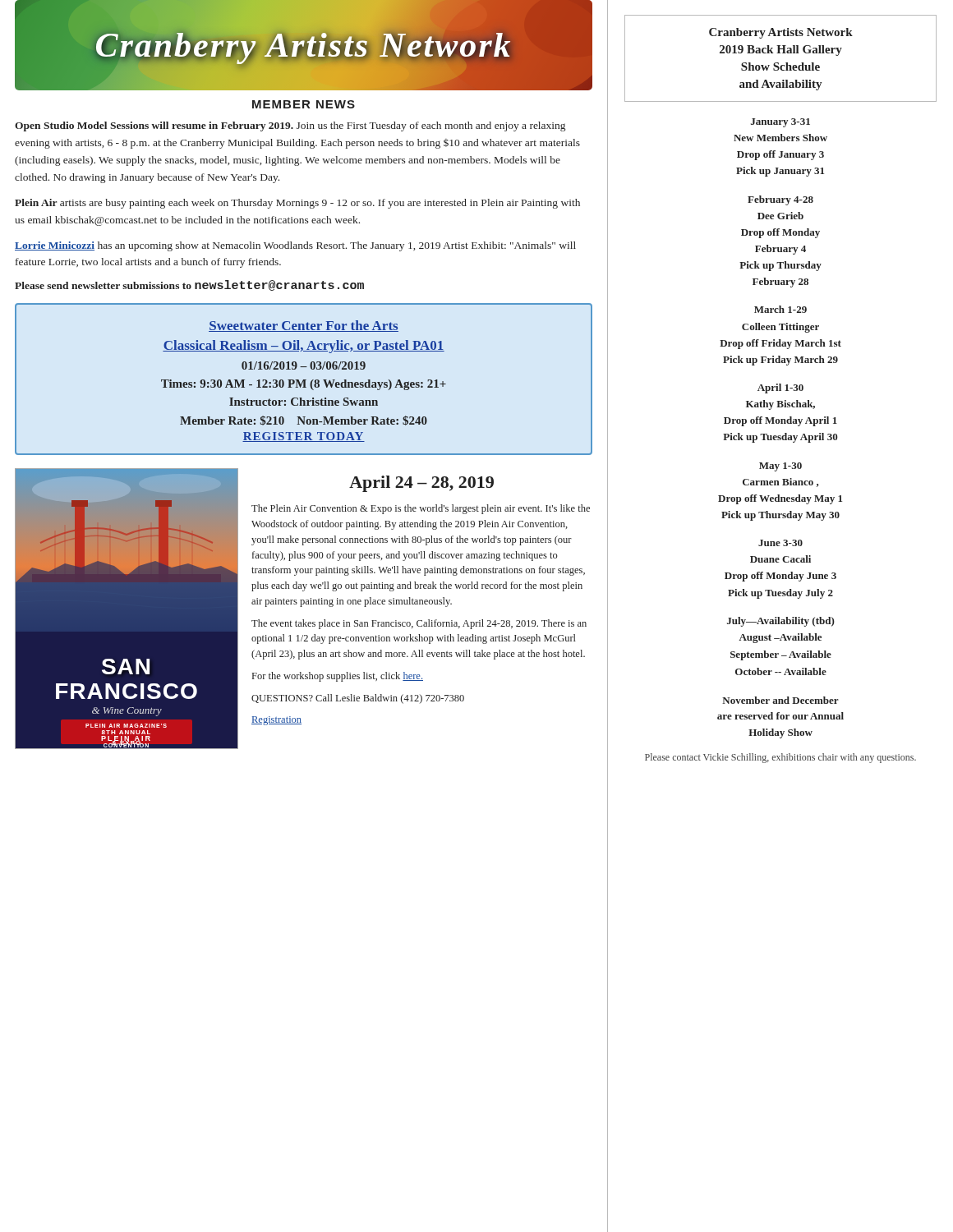Locate the block starting "January 3-31 New Members Show"

pos(781,146)
